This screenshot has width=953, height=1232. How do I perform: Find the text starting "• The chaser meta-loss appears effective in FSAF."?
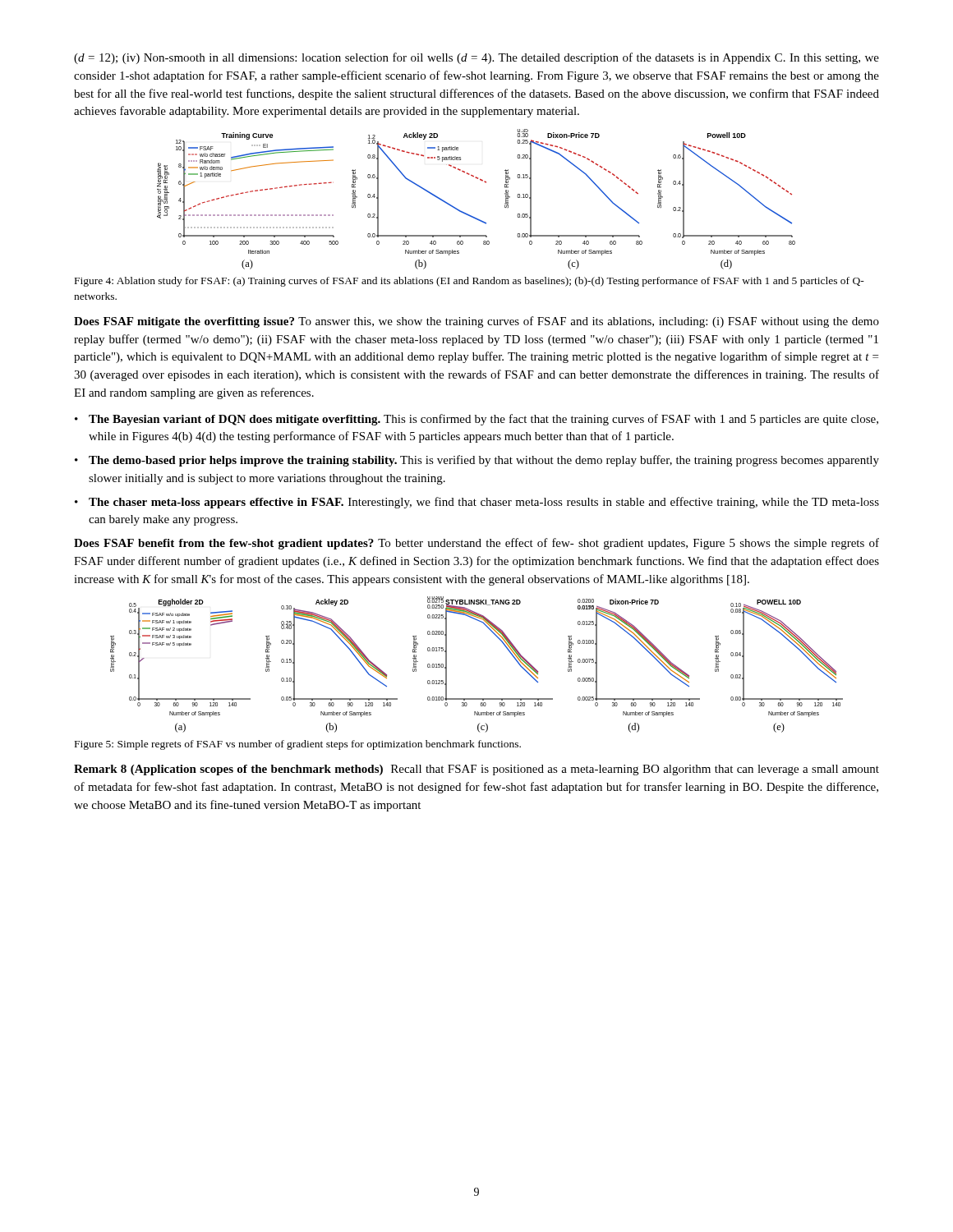[476, 511]
